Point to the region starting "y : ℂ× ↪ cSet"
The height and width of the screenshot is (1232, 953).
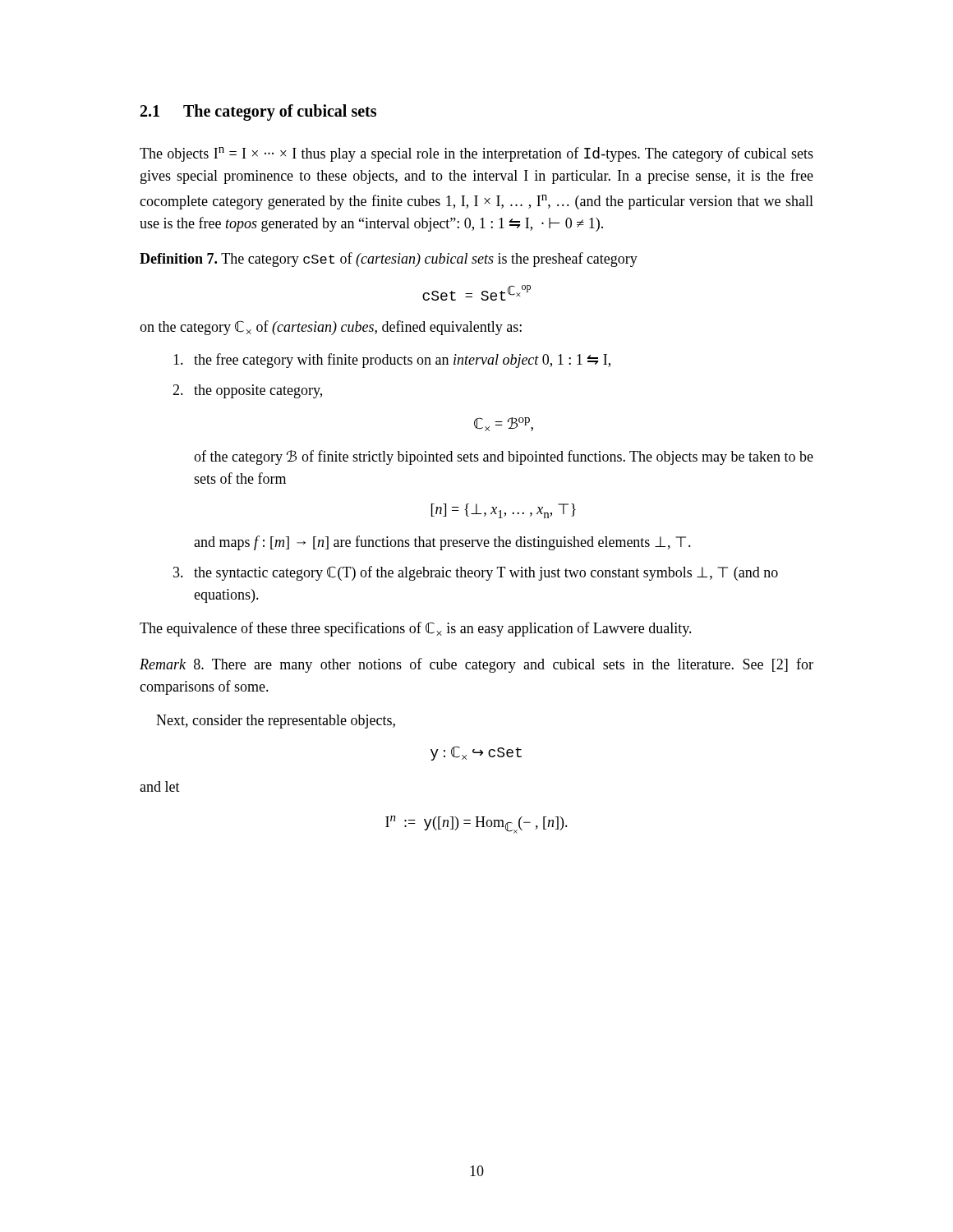point(476,754)
